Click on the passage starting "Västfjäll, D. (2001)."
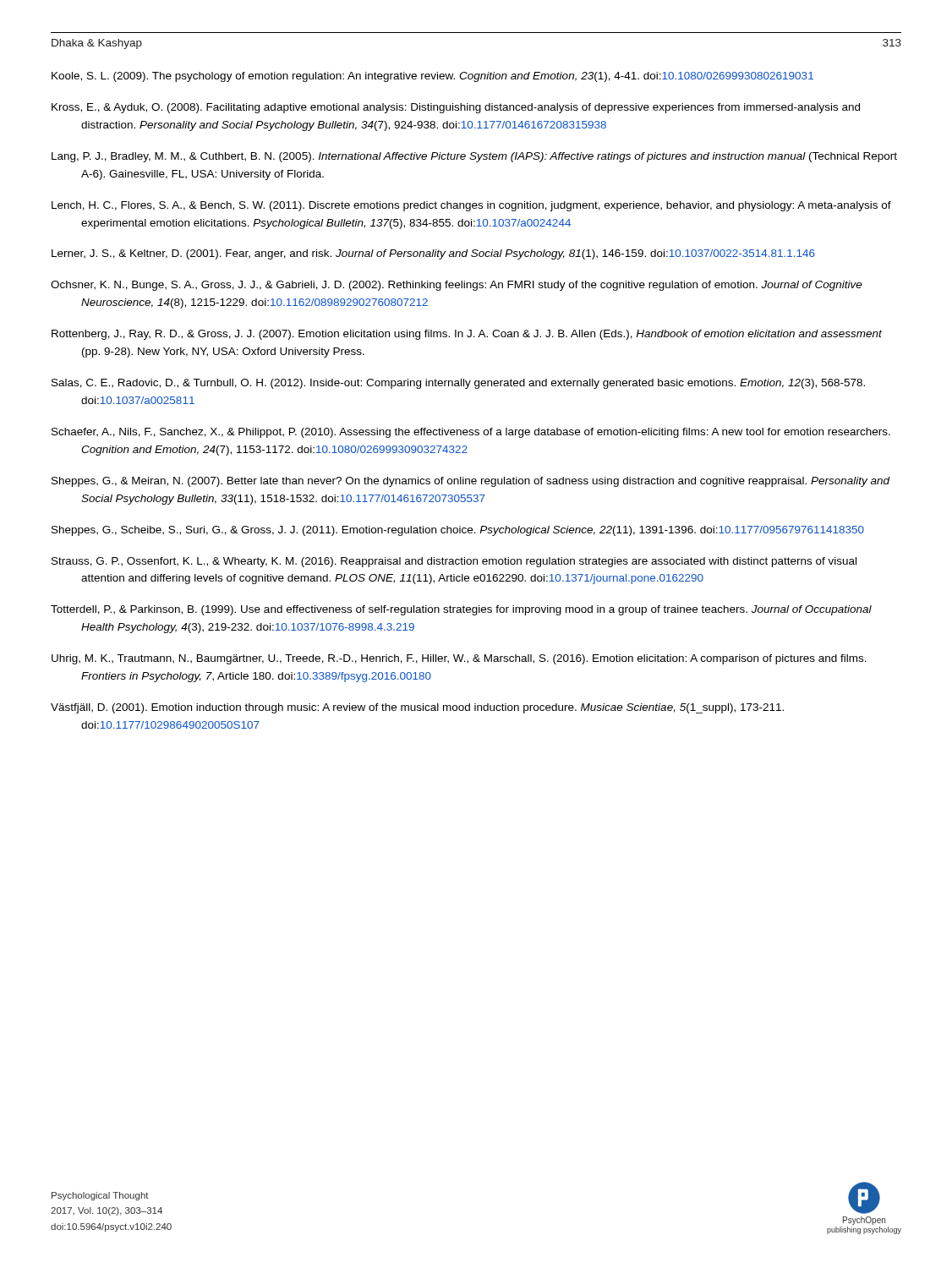The height and width of the screenshot is (1268, 952). tap(418, 716)
